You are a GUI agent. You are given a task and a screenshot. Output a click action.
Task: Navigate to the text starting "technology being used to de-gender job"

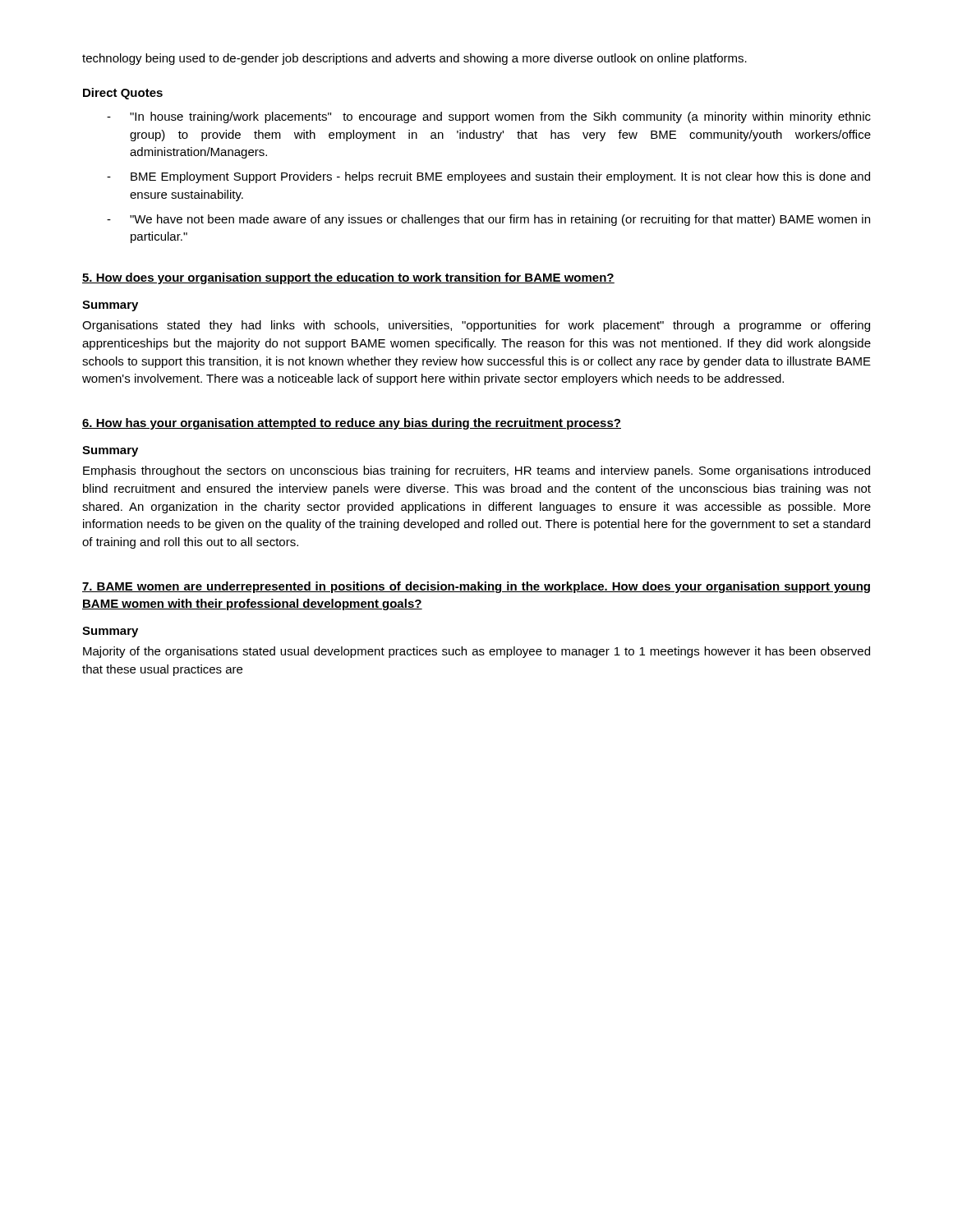tap(415, 58)
